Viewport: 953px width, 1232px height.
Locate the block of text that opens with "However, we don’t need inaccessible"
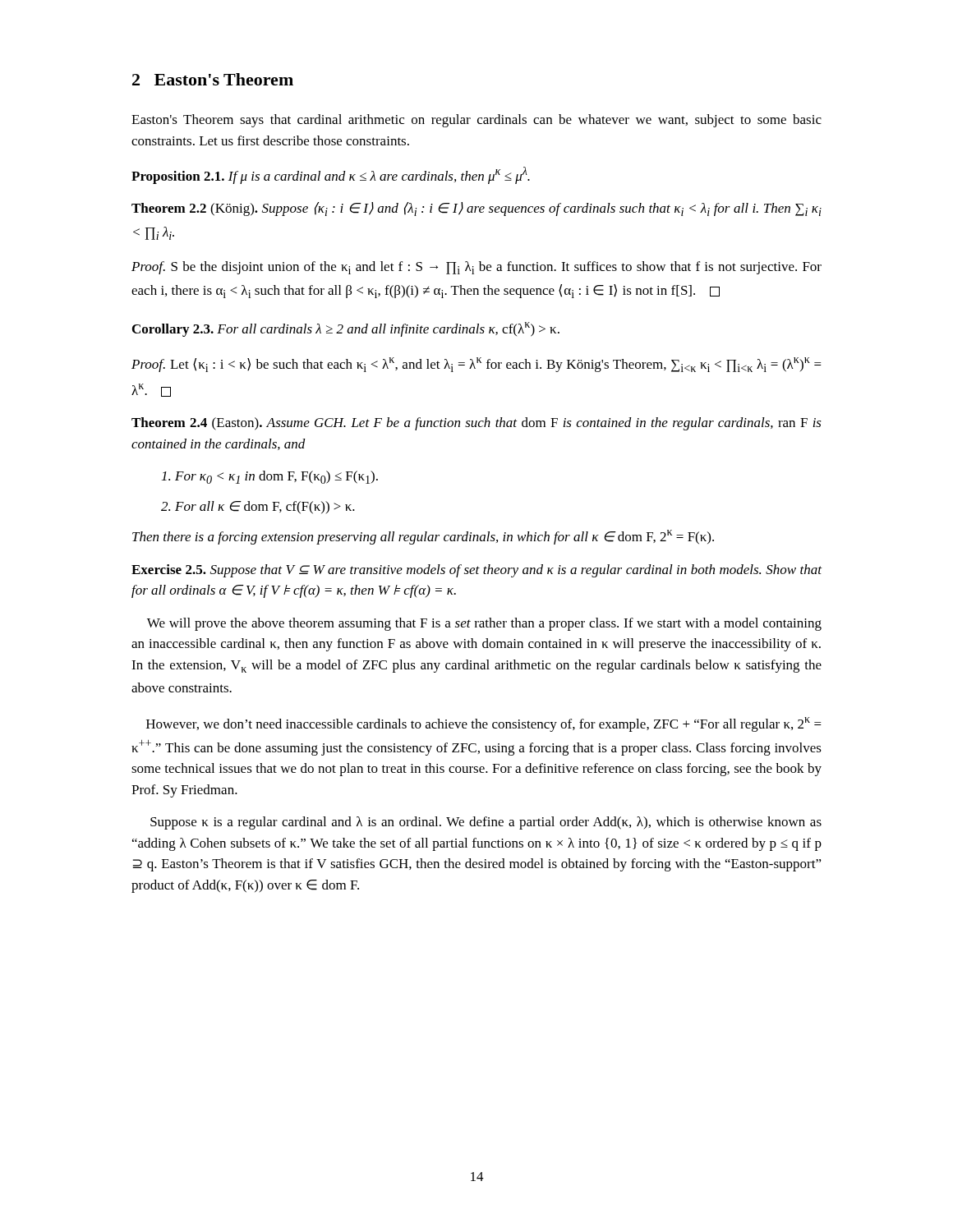pyautogui.click(x=476, y=755)
